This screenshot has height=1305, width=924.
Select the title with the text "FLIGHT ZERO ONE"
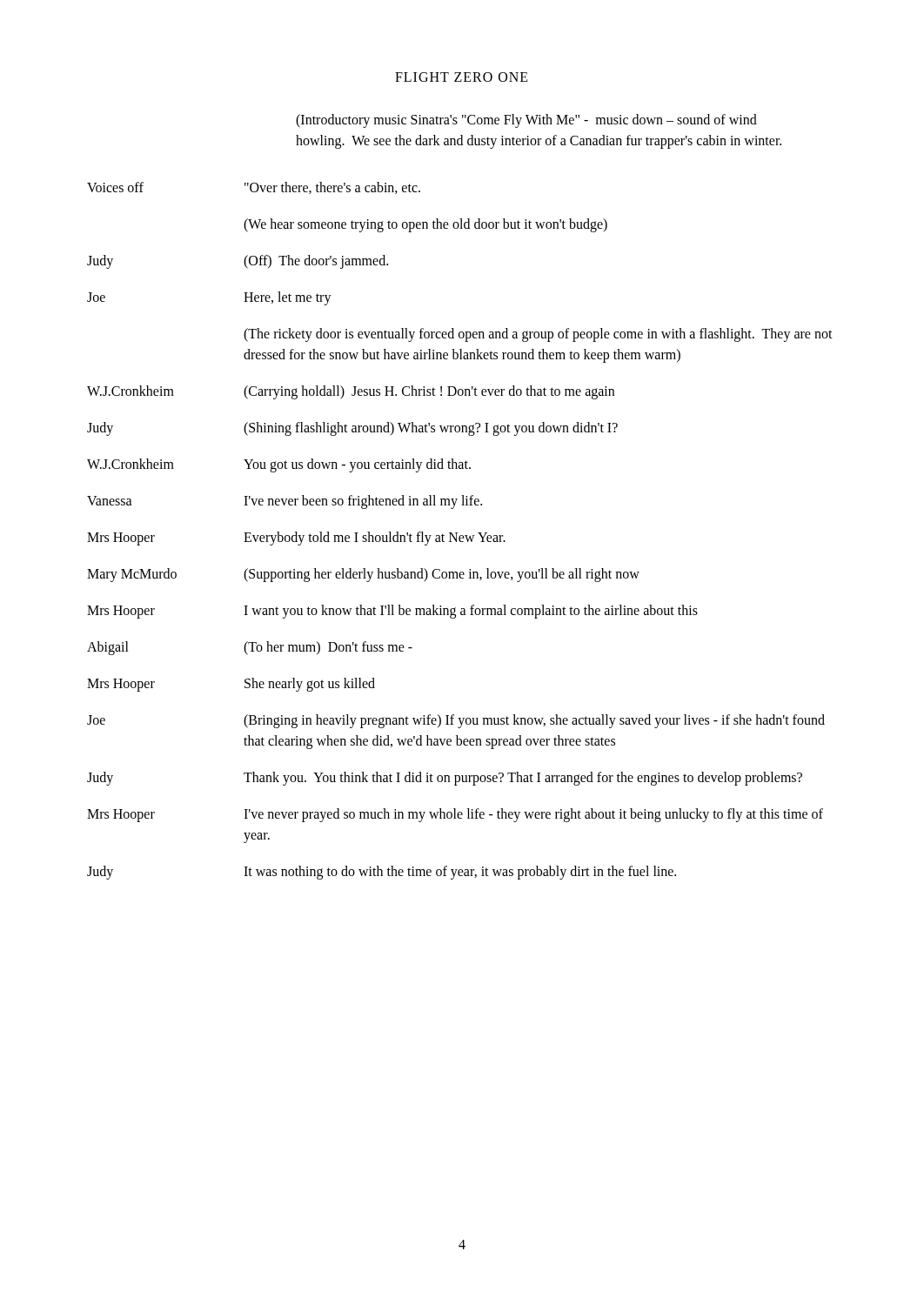(462, 77)
